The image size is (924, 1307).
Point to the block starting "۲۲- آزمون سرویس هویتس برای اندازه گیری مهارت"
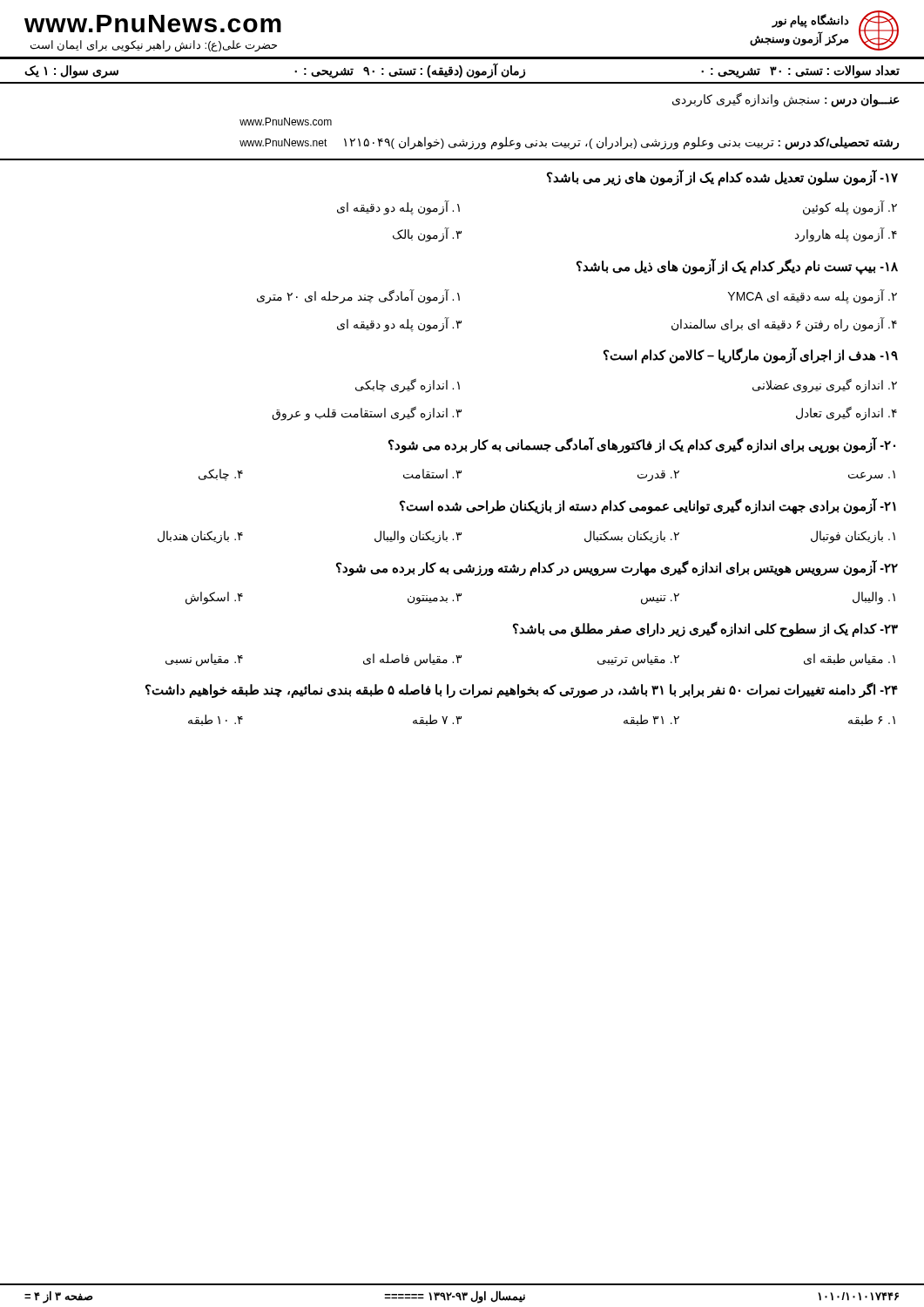462,584
